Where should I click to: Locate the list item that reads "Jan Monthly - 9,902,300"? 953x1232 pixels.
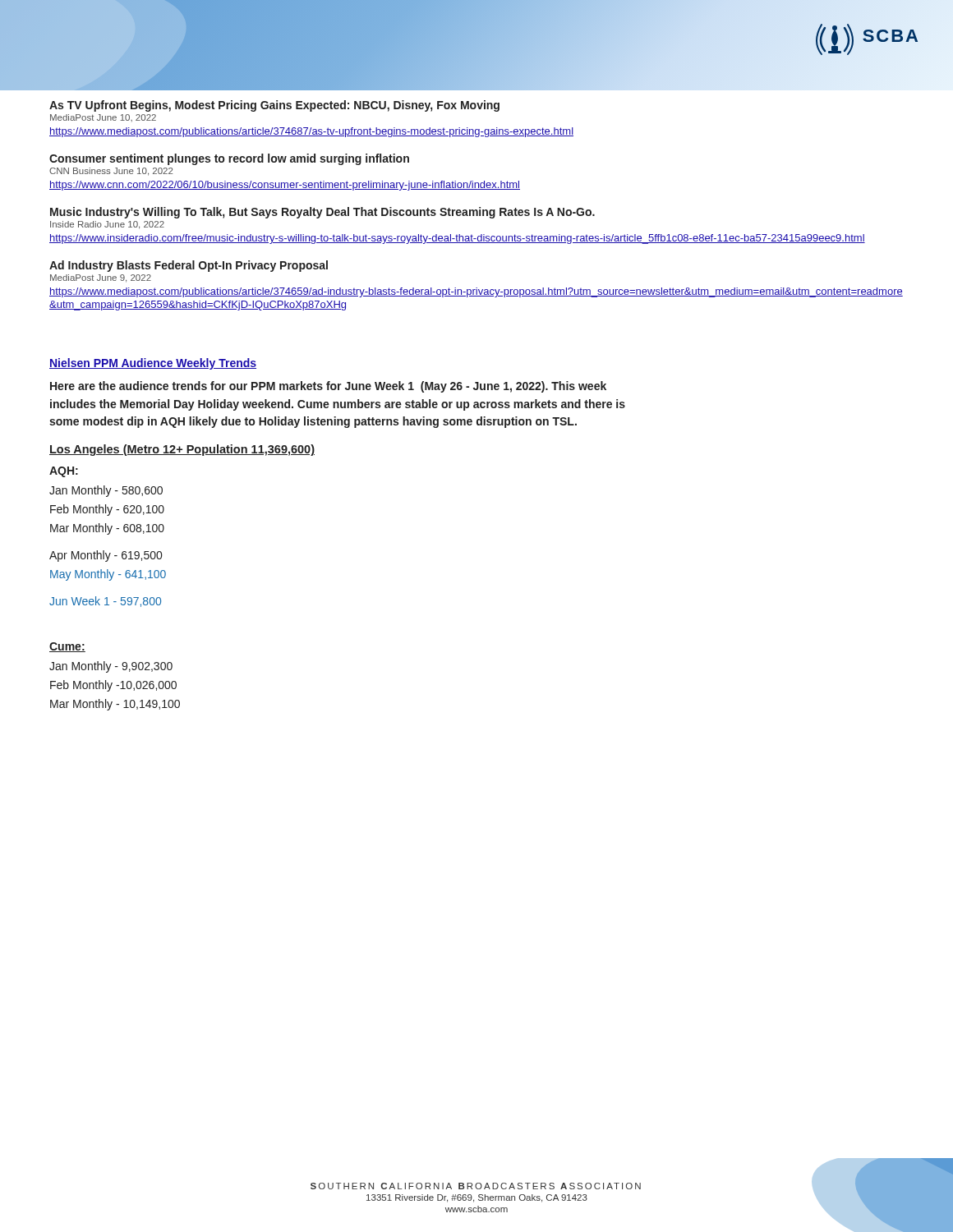(111, 667)
